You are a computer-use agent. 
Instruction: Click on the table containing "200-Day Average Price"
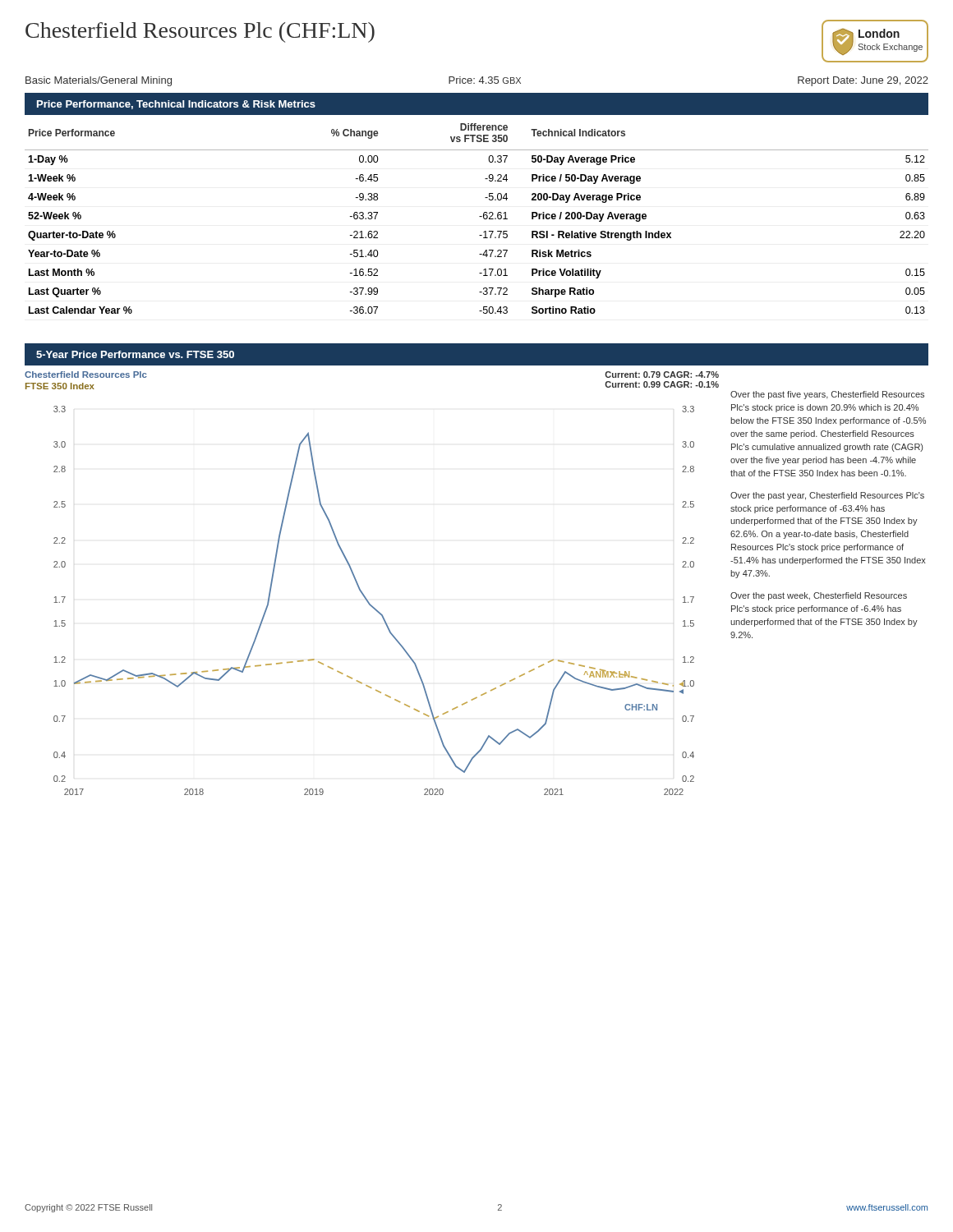coord(476,218)
